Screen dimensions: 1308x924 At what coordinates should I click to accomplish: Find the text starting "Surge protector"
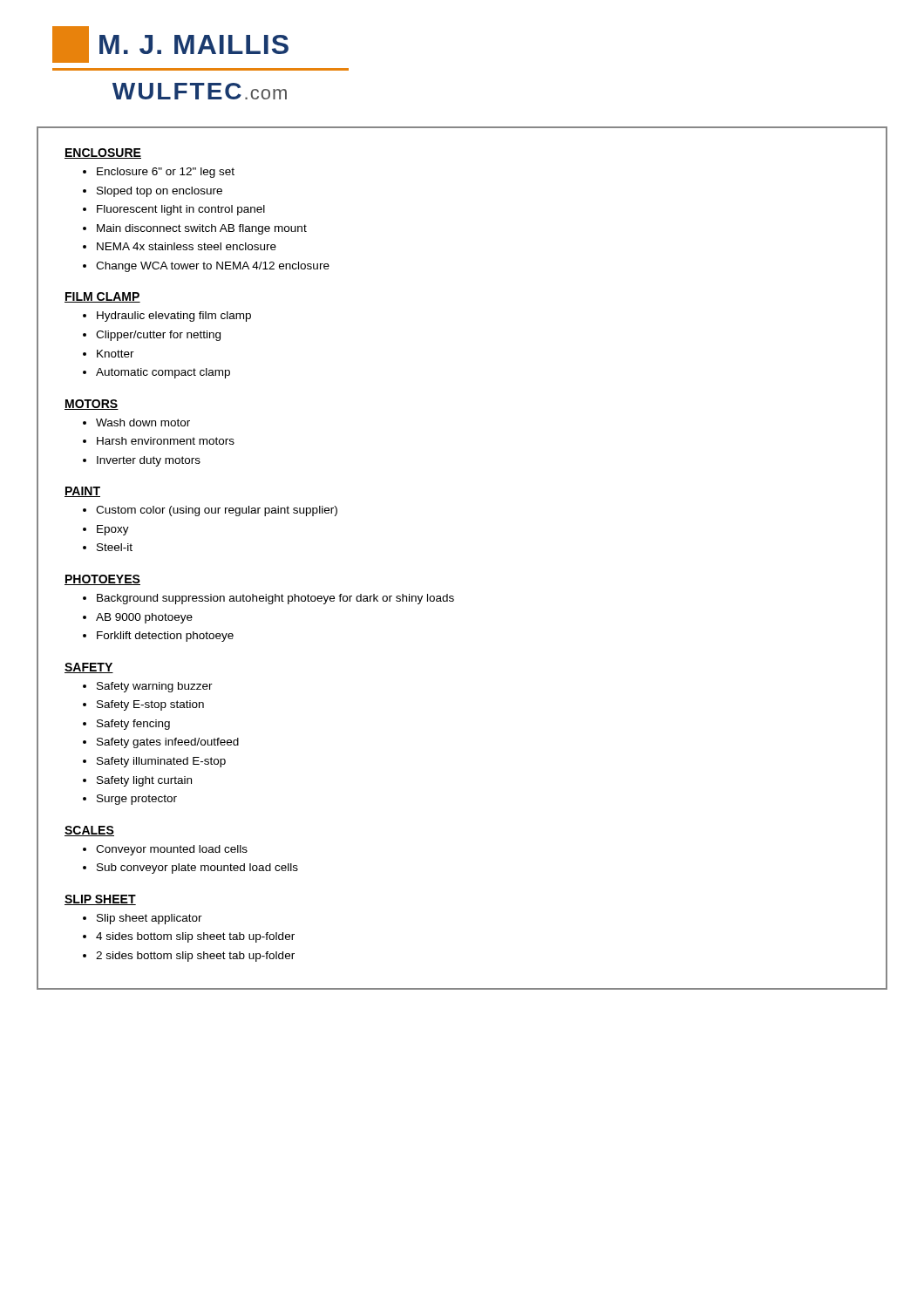[136, 798]
